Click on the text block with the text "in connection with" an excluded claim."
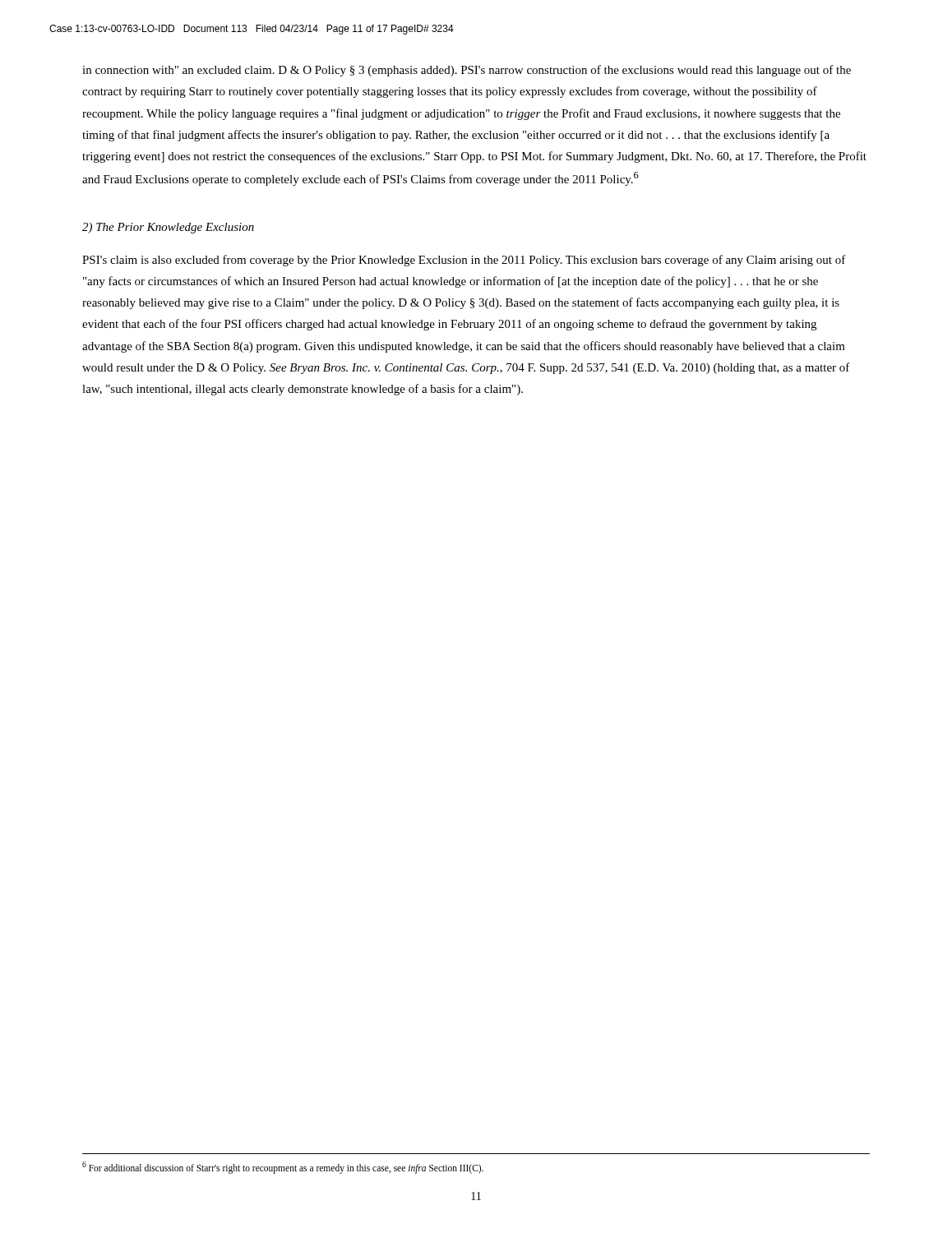 tap(476, 125)
